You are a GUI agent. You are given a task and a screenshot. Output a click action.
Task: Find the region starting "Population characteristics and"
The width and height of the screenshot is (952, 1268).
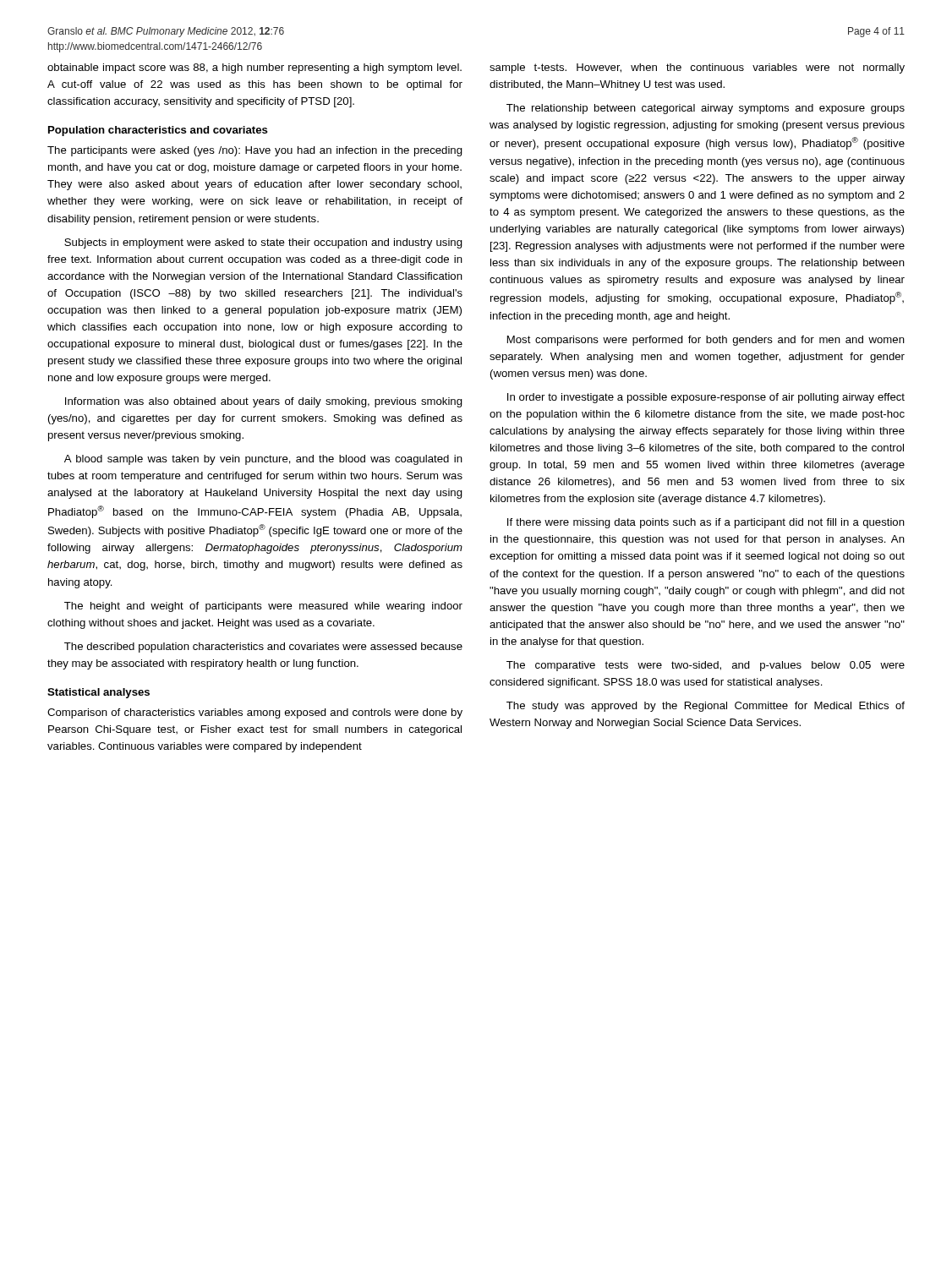click(x=158, y=130)
